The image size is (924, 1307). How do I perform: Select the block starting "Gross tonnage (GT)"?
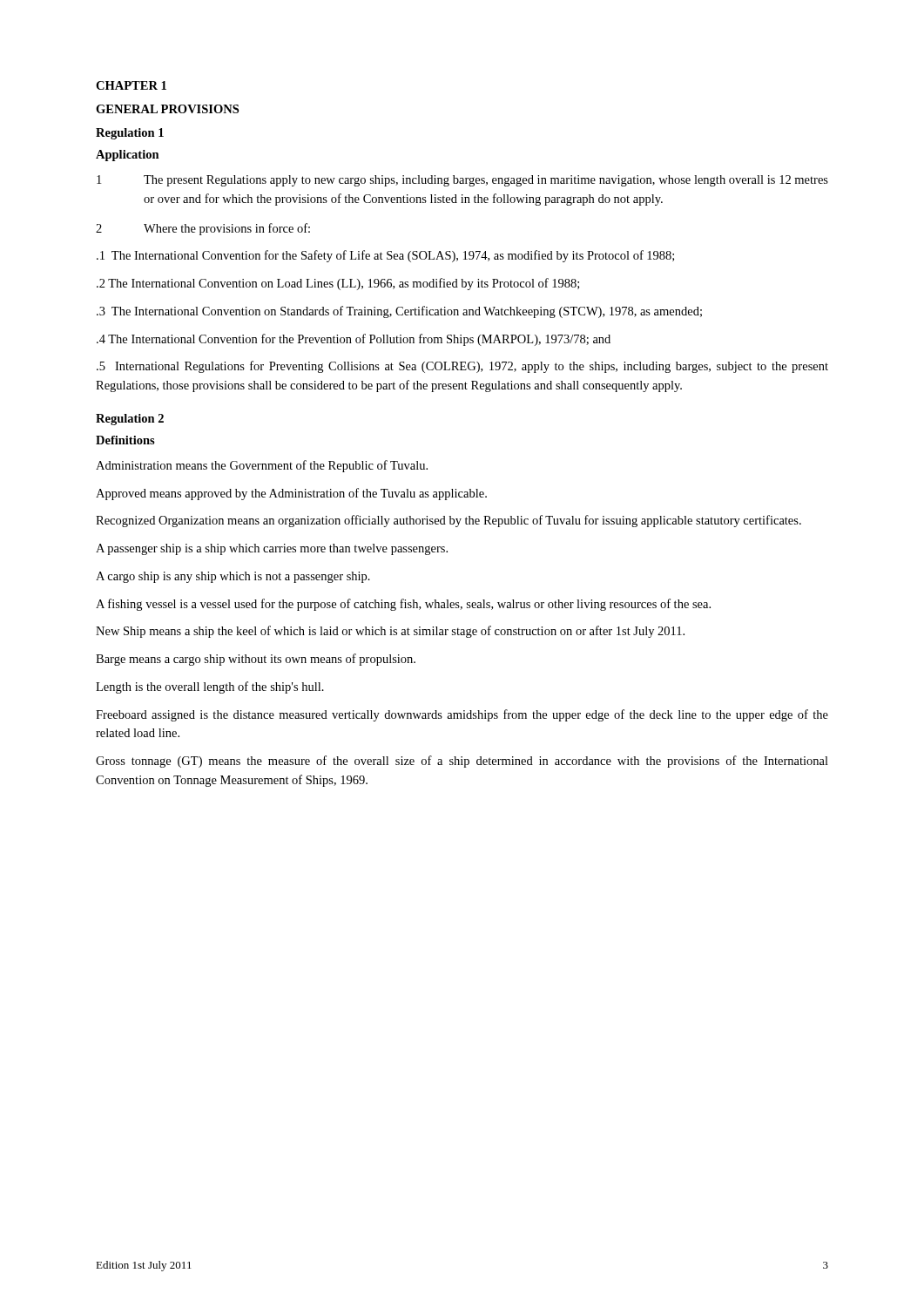(462, 770)
